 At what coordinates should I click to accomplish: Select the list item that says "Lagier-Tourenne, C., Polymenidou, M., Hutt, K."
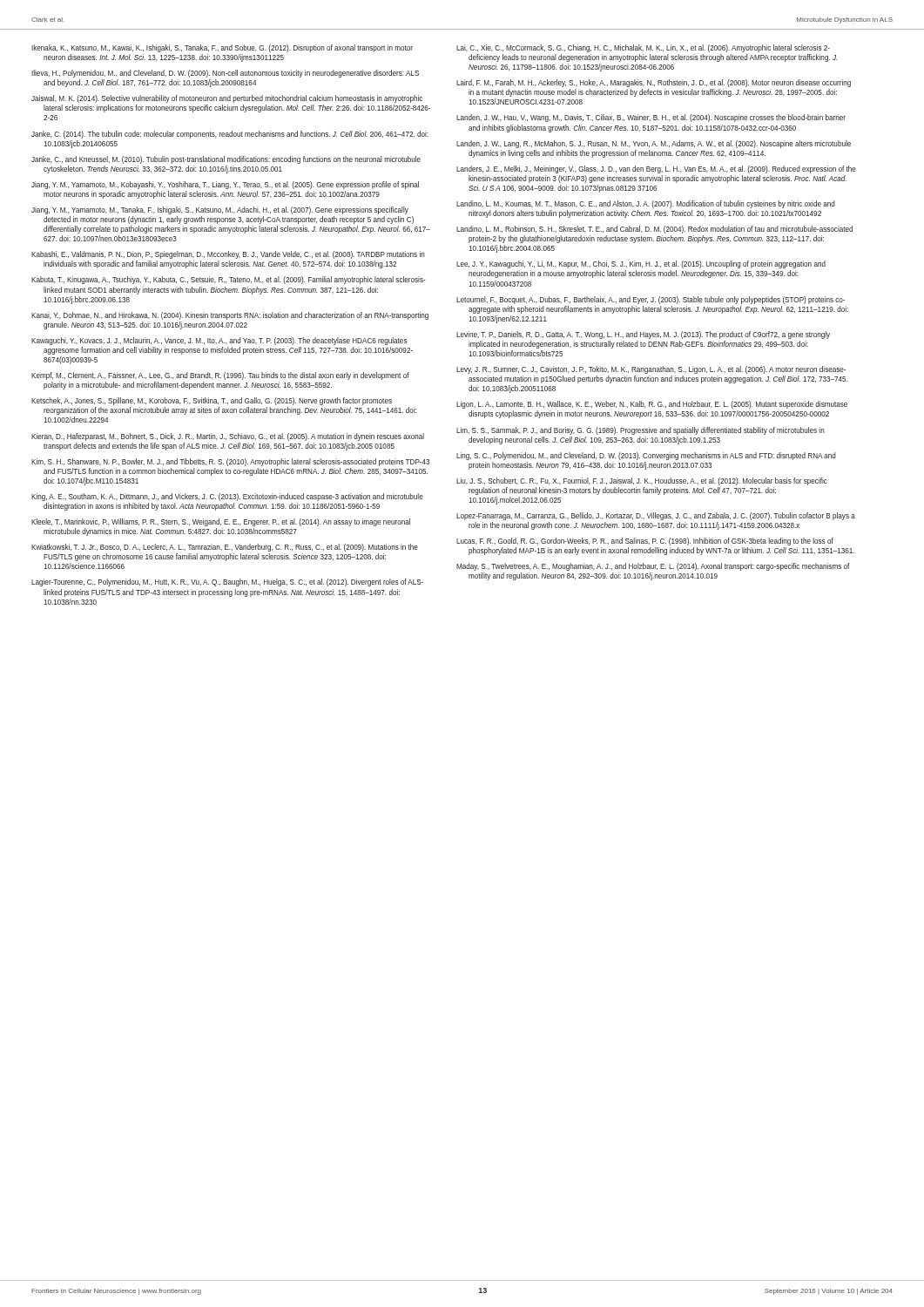tap(227, 593)
